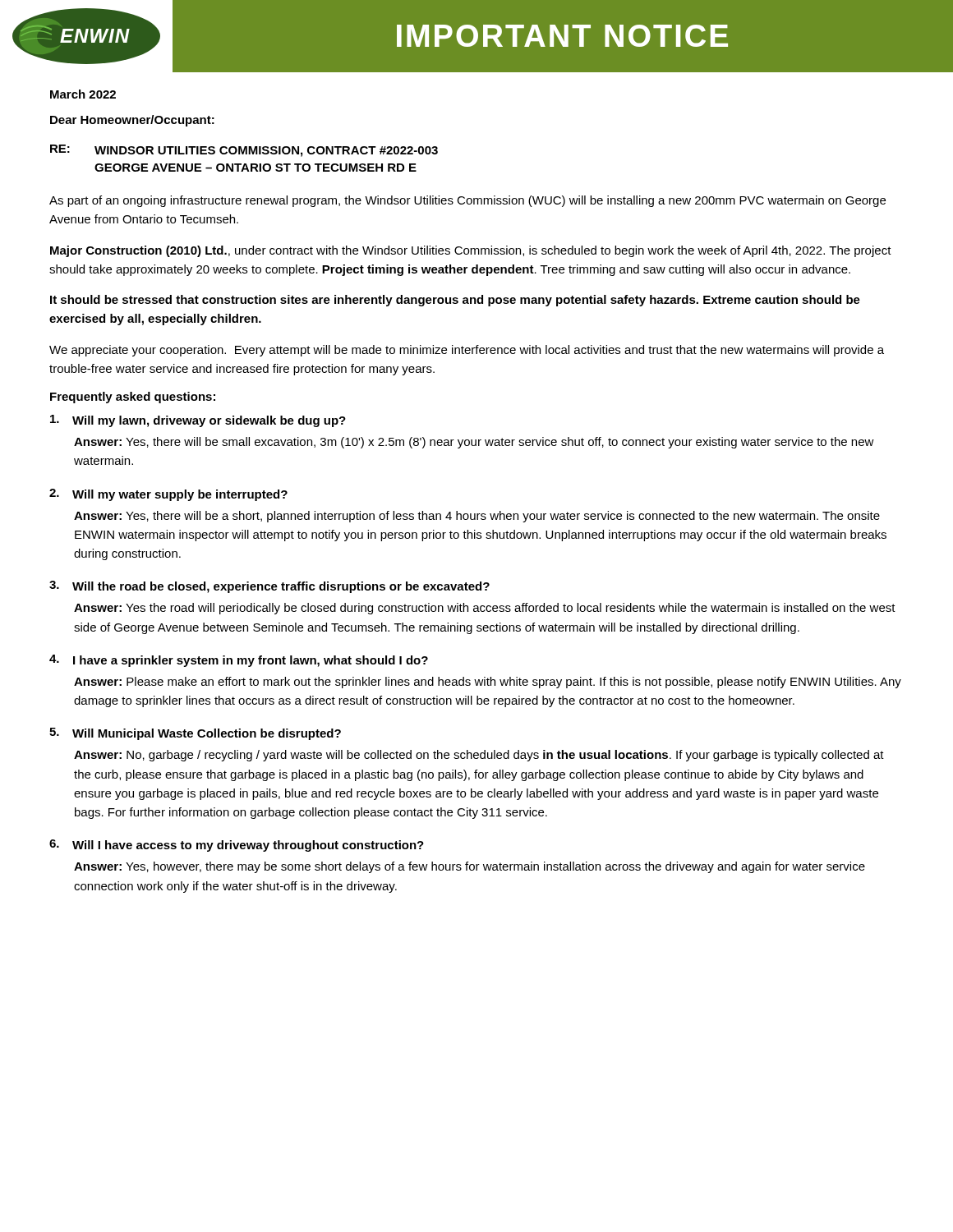Click on the block starting "It should be"
The height and width of the screenshot is (1232, 953).
[455, 309]
